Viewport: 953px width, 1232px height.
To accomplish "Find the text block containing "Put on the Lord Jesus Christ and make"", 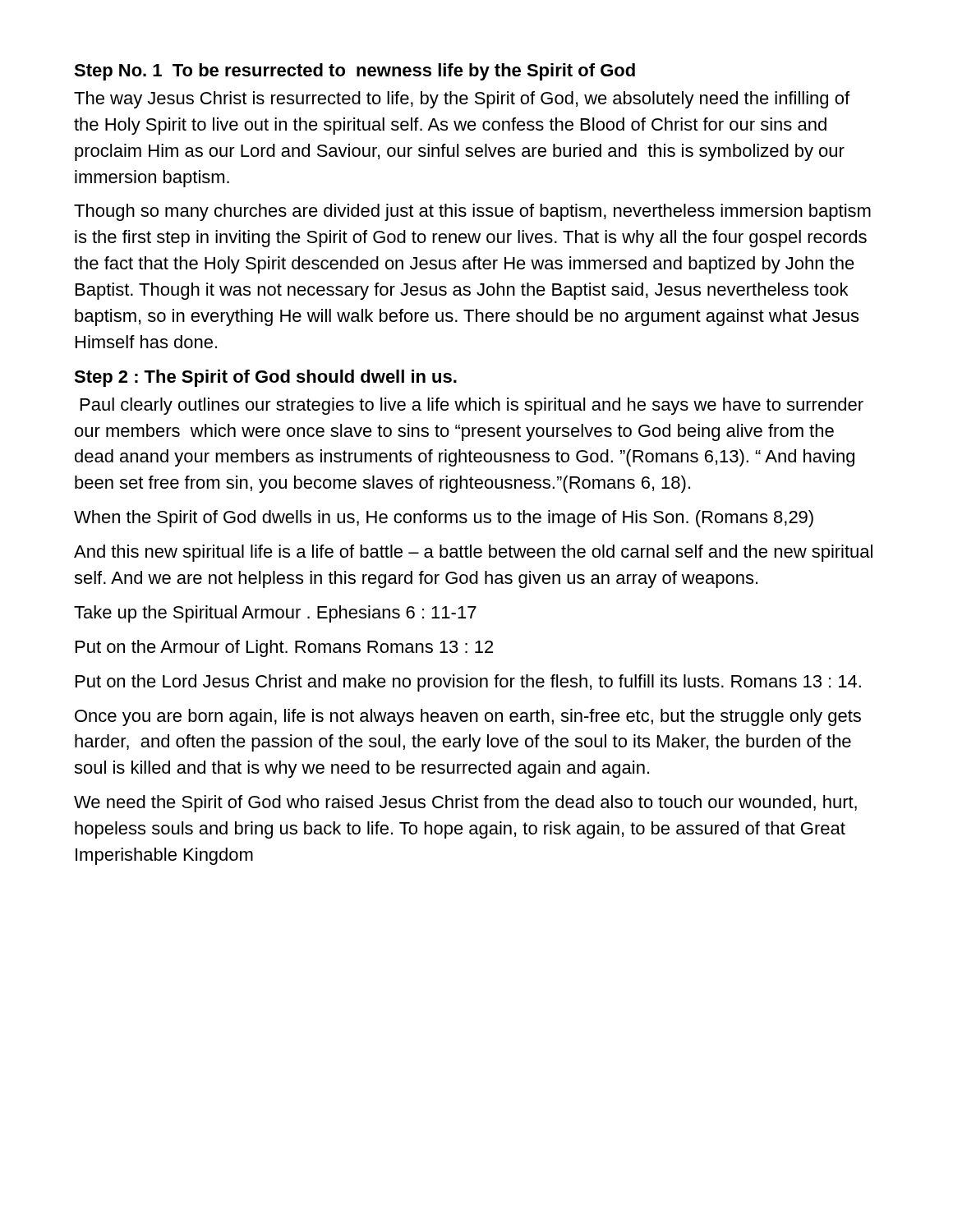I will [468, 681].
